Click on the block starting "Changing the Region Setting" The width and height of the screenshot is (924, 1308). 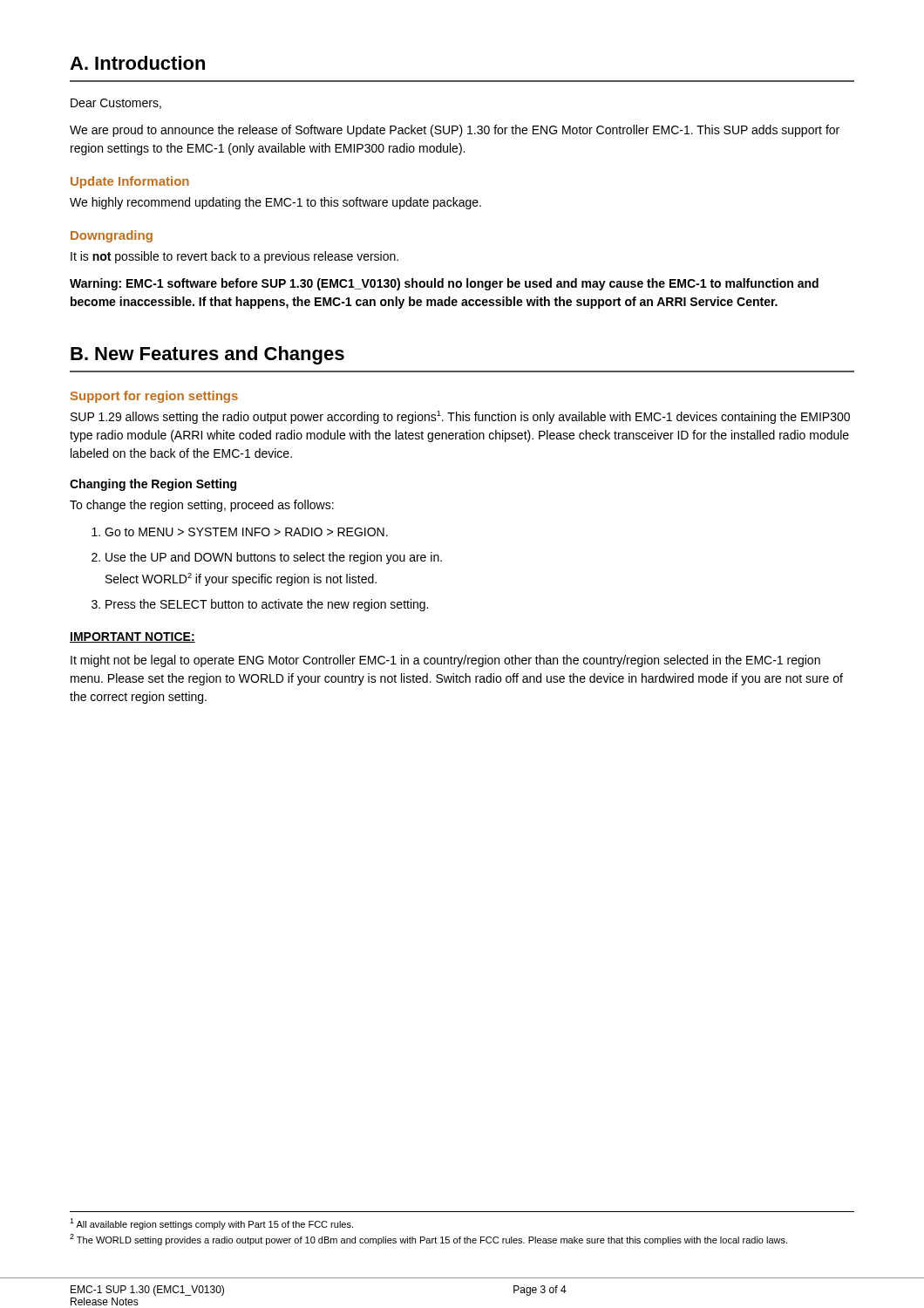(x=153, y=485)
